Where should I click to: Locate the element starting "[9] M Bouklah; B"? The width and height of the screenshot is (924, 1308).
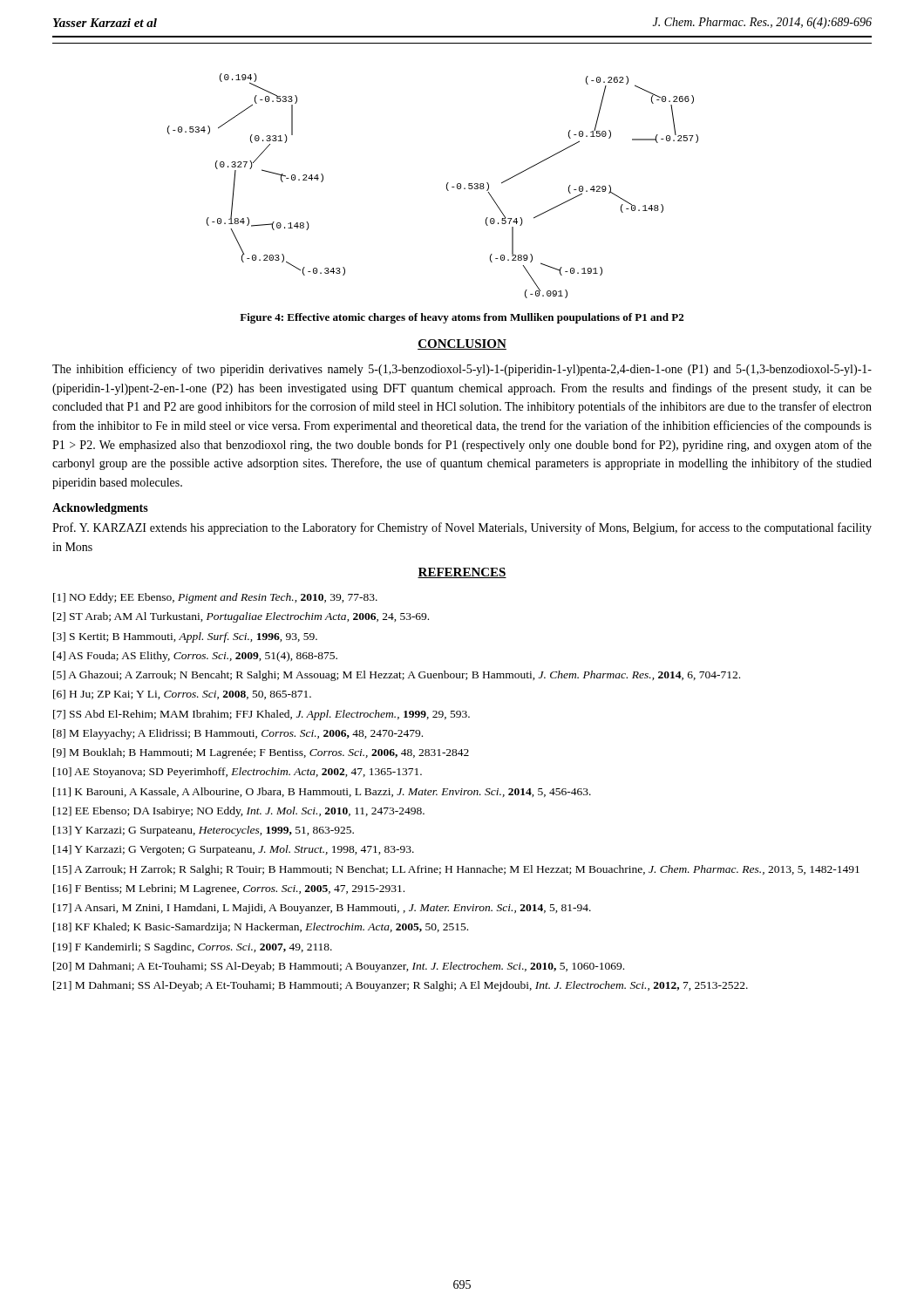pyautogui.click(x=261, y=752)
